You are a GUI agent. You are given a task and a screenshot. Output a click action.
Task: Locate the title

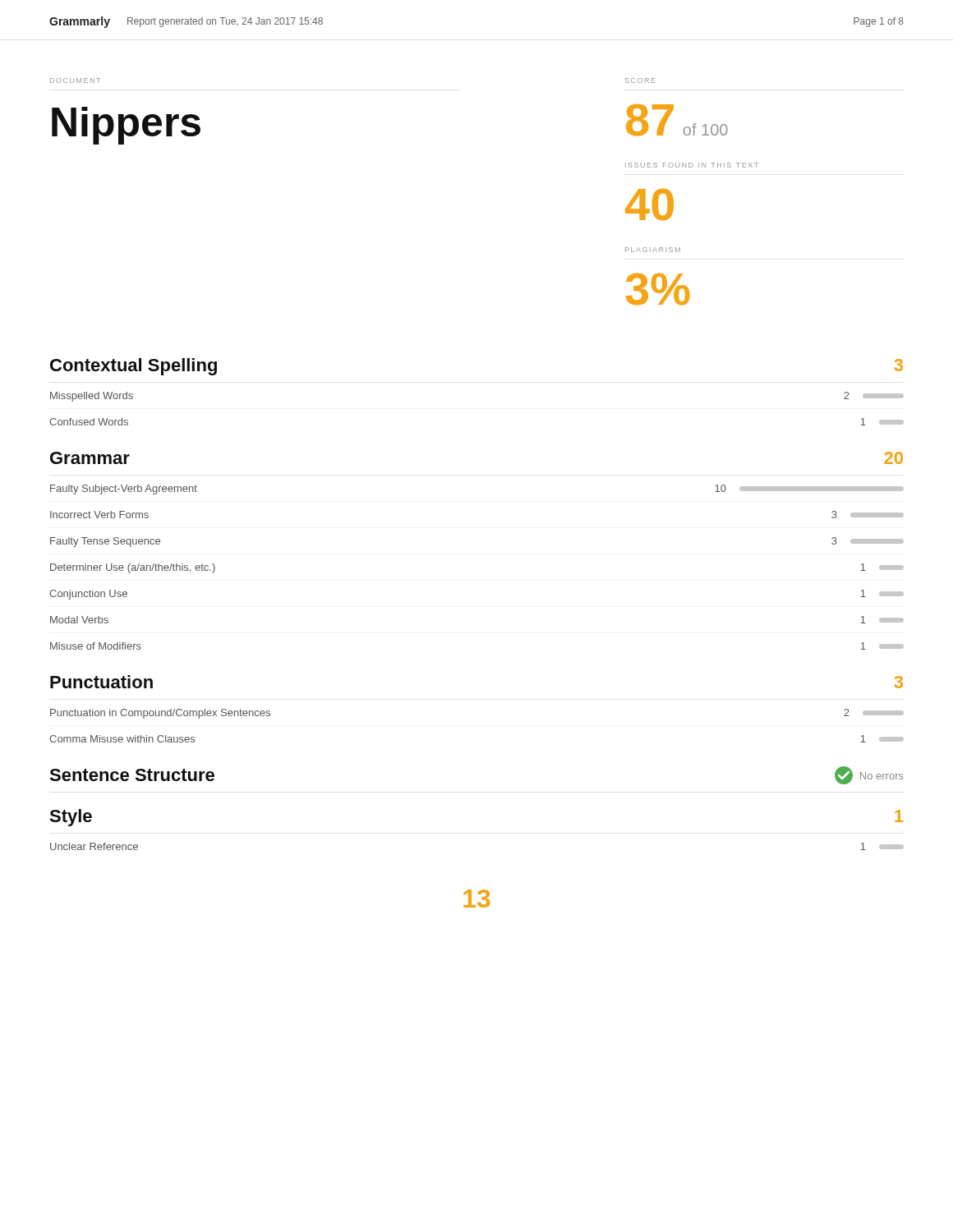click(126, 123)
